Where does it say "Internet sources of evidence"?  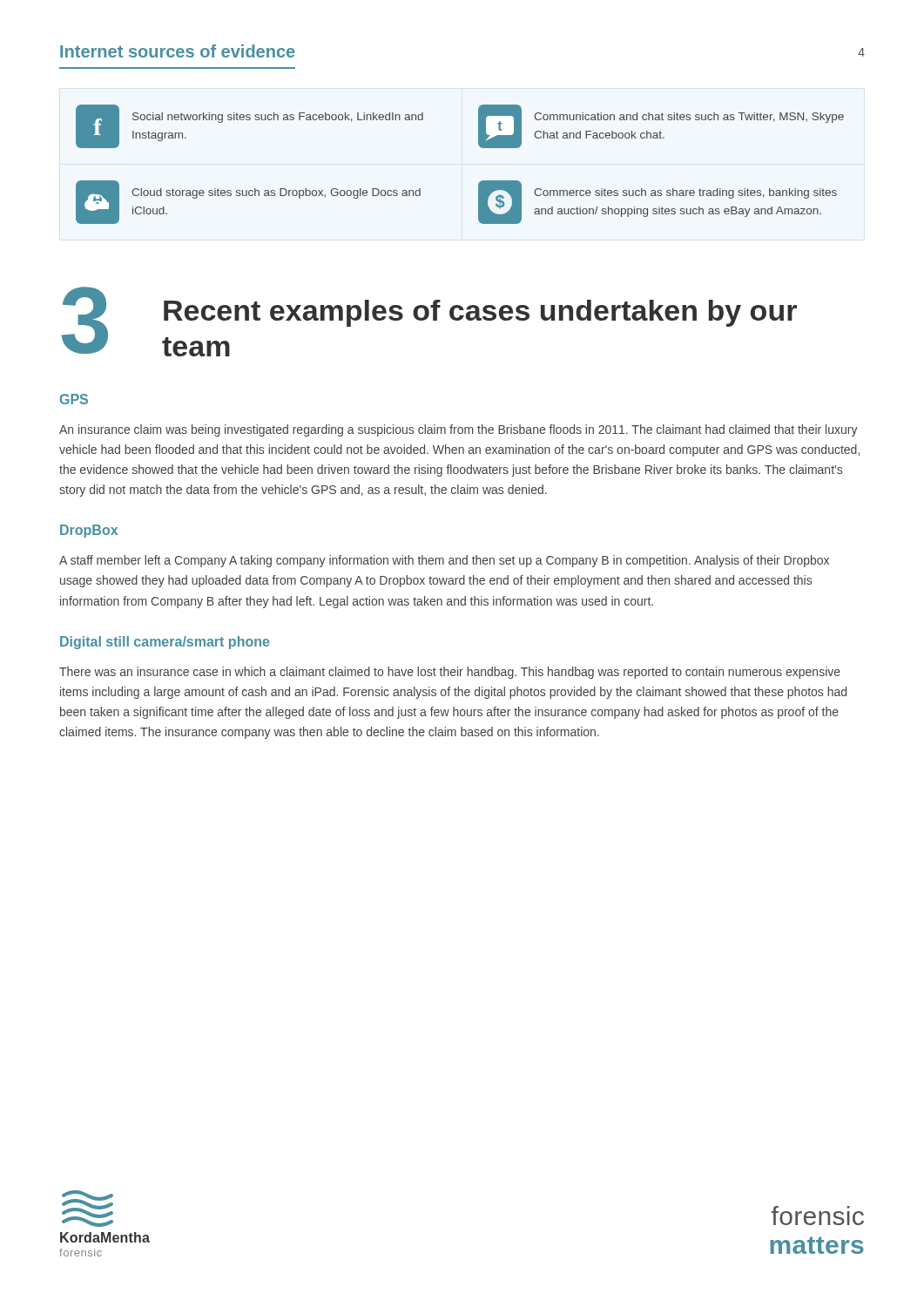[177, 55]
